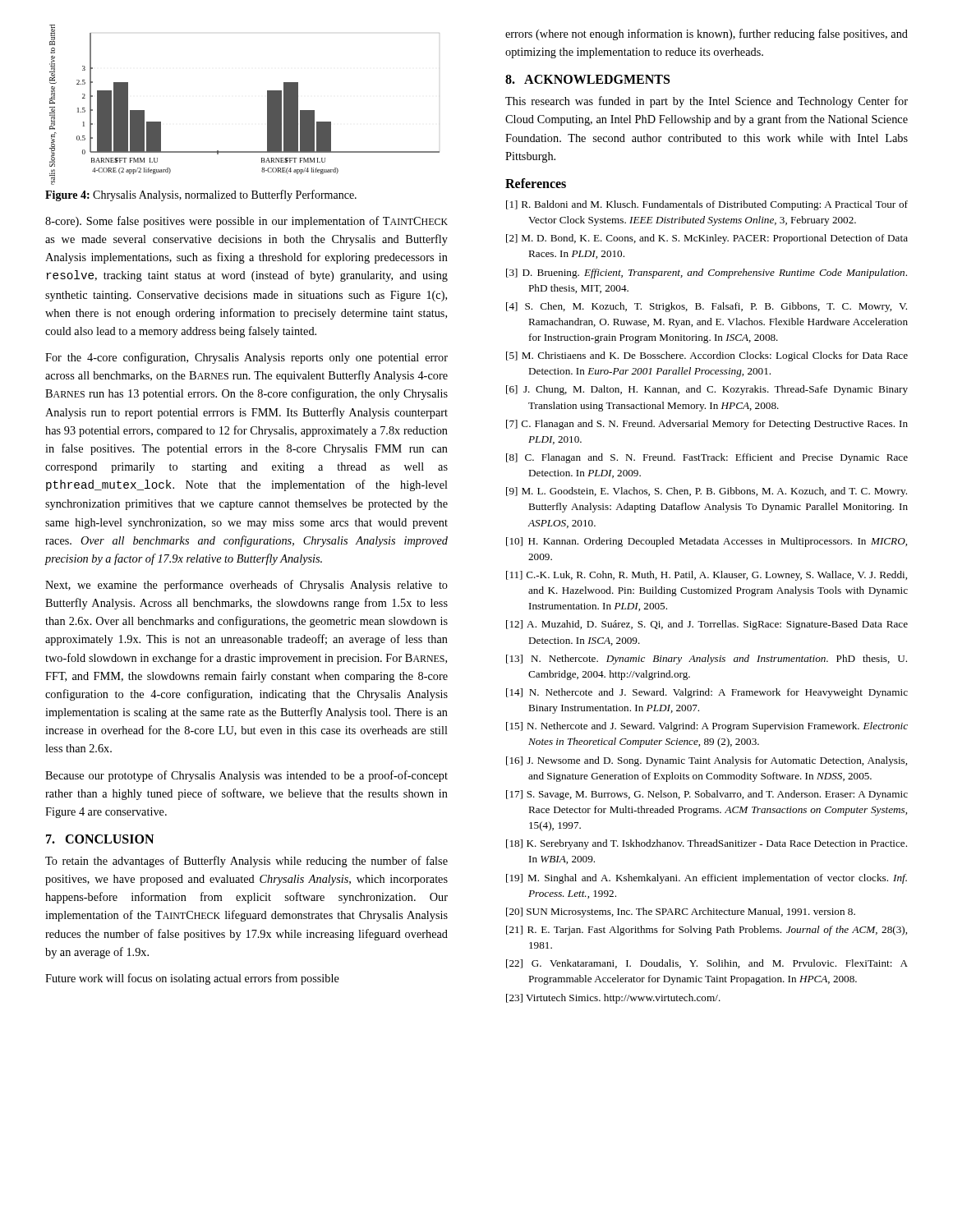The height and width of the screenshot is (1232, 953).
Task: Find the list item with the text "[2] M. D."
Action: click(x=707, y=246)
